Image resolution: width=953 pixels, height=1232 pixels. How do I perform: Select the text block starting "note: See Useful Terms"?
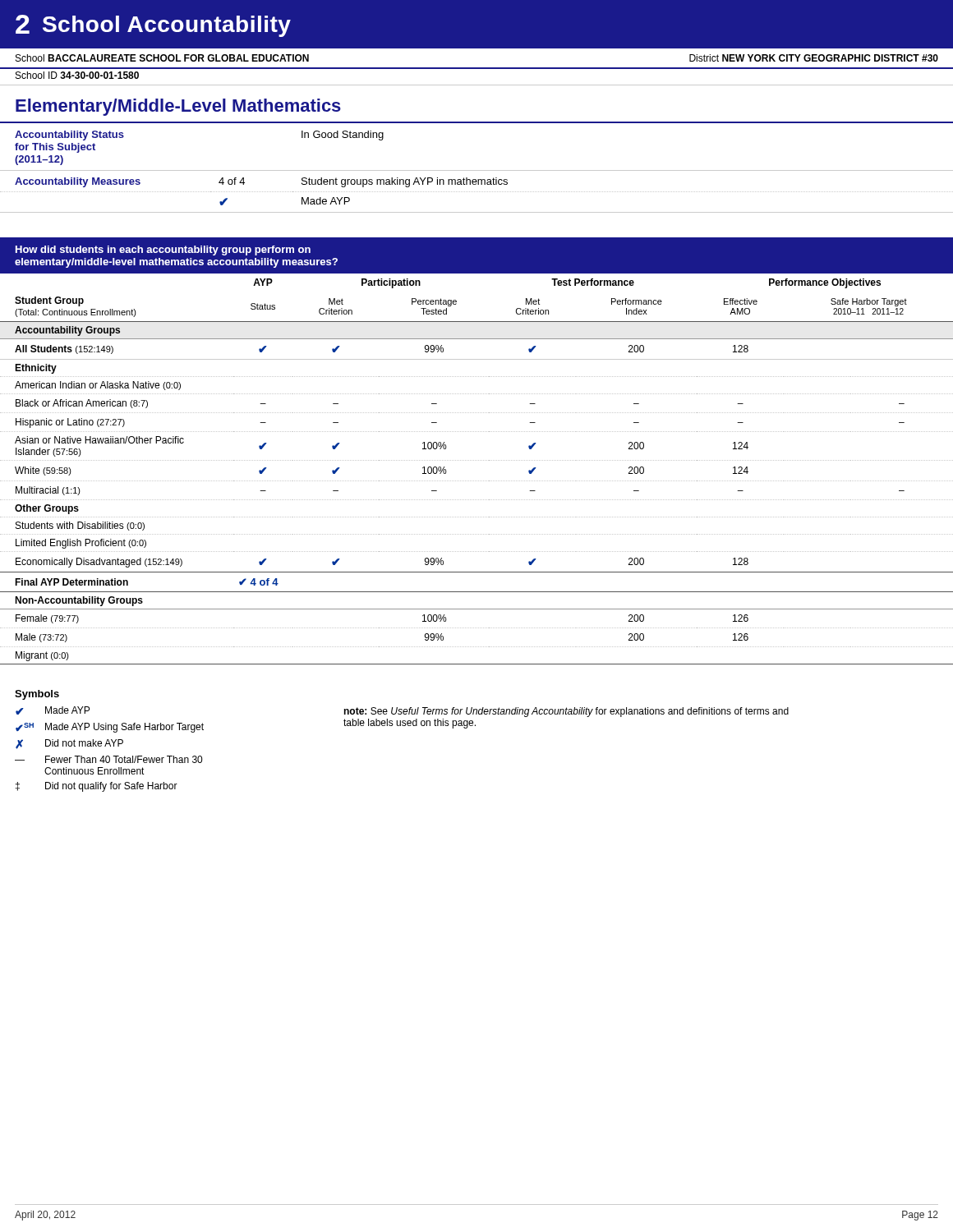click(566, 717)
